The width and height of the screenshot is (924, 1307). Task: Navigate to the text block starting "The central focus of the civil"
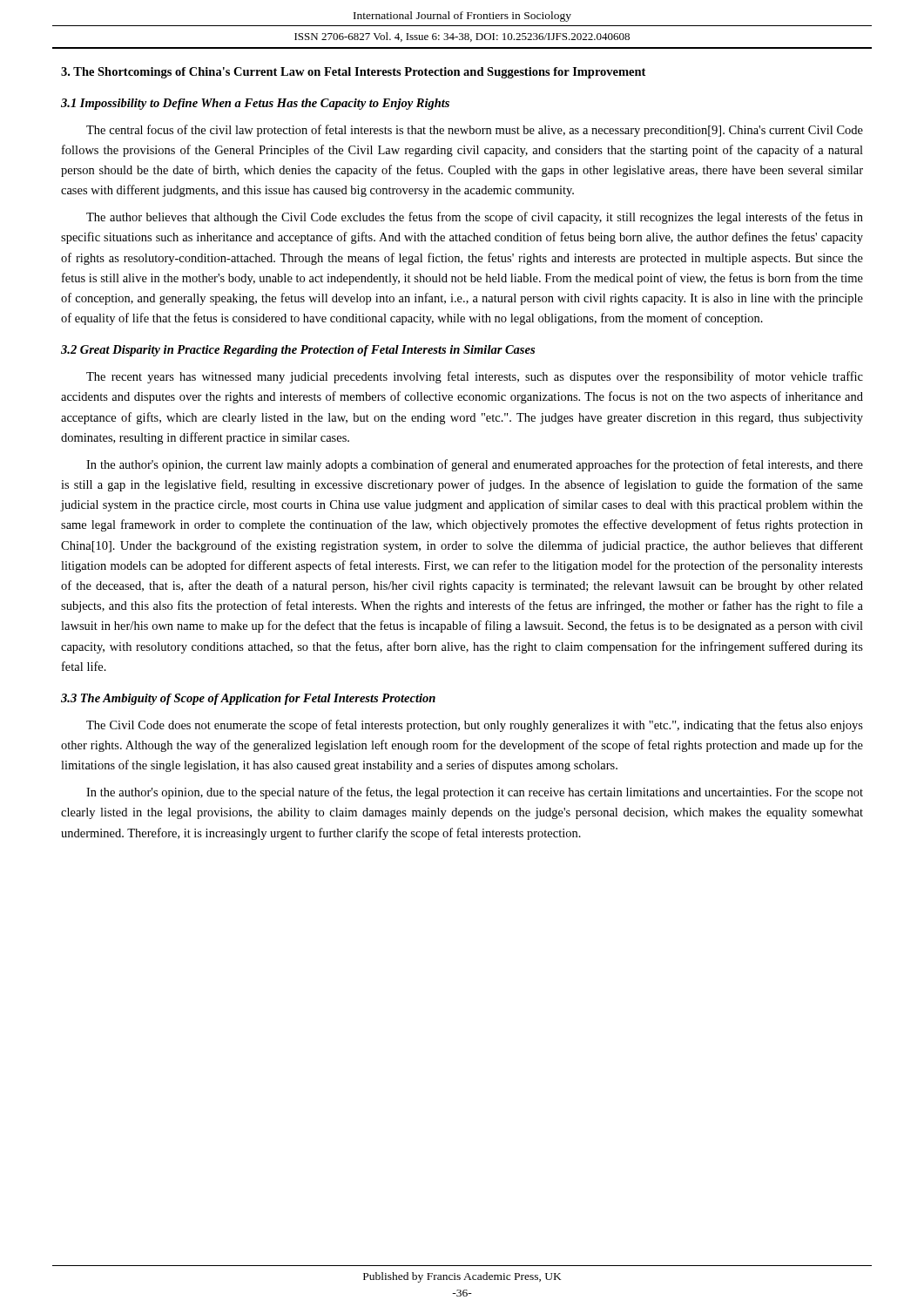(462, 160)
